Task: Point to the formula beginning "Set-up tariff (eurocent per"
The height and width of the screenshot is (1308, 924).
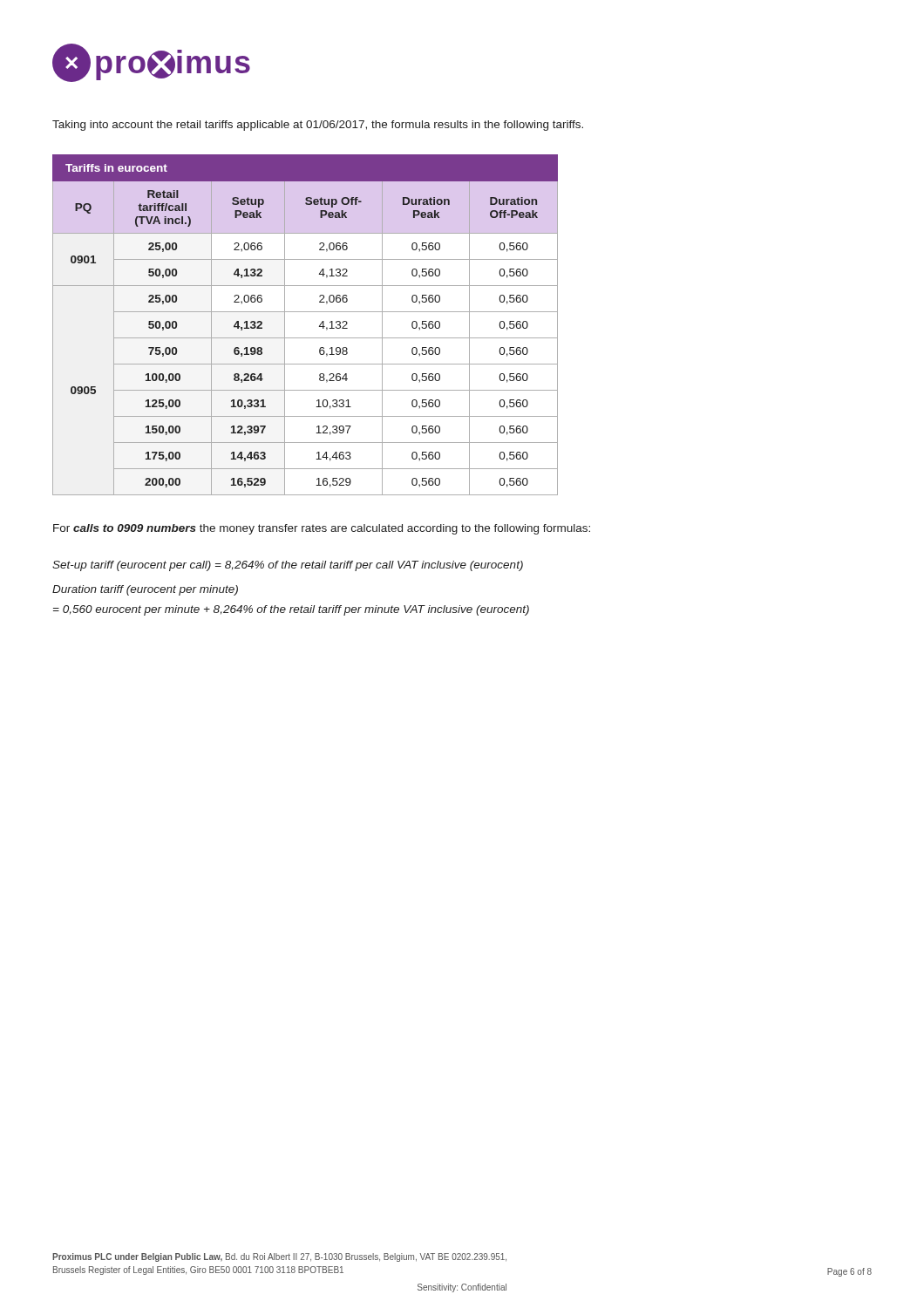Action: pos(288,564)
